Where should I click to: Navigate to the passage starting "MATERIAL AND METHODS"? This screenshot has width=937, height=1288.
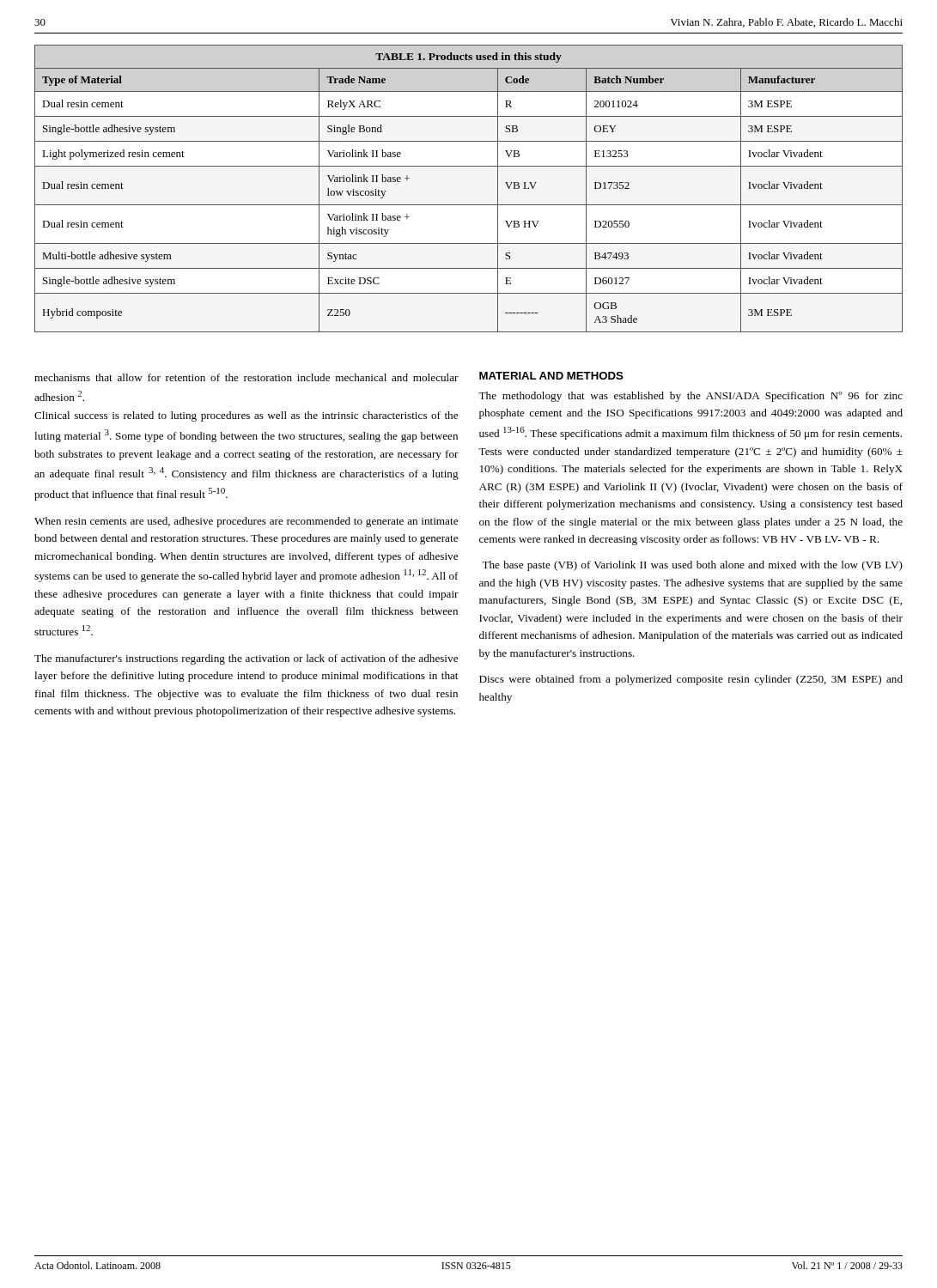551,376
